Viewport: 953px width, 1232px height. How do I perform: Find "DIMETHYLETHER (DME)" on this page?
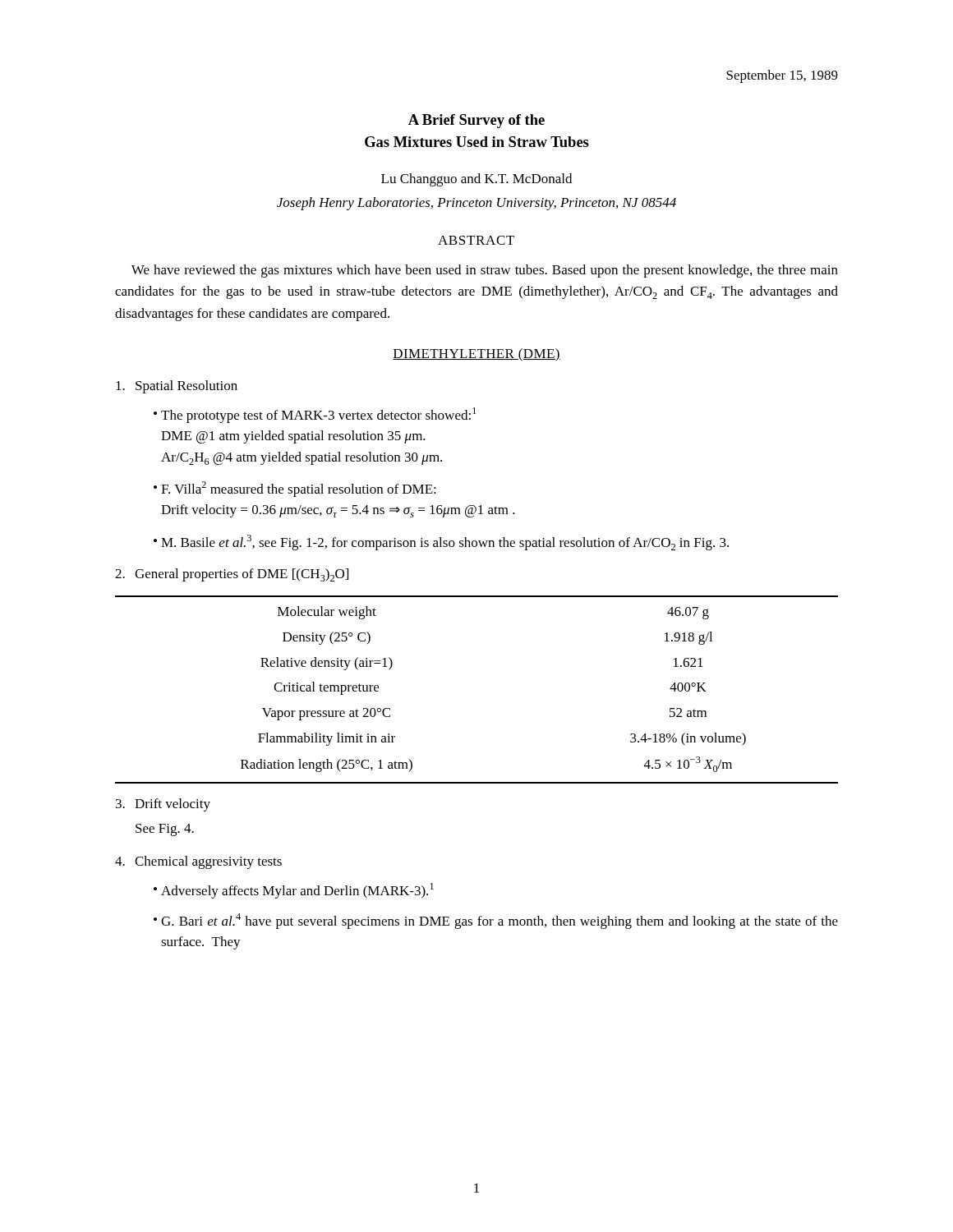pos(476,353)
